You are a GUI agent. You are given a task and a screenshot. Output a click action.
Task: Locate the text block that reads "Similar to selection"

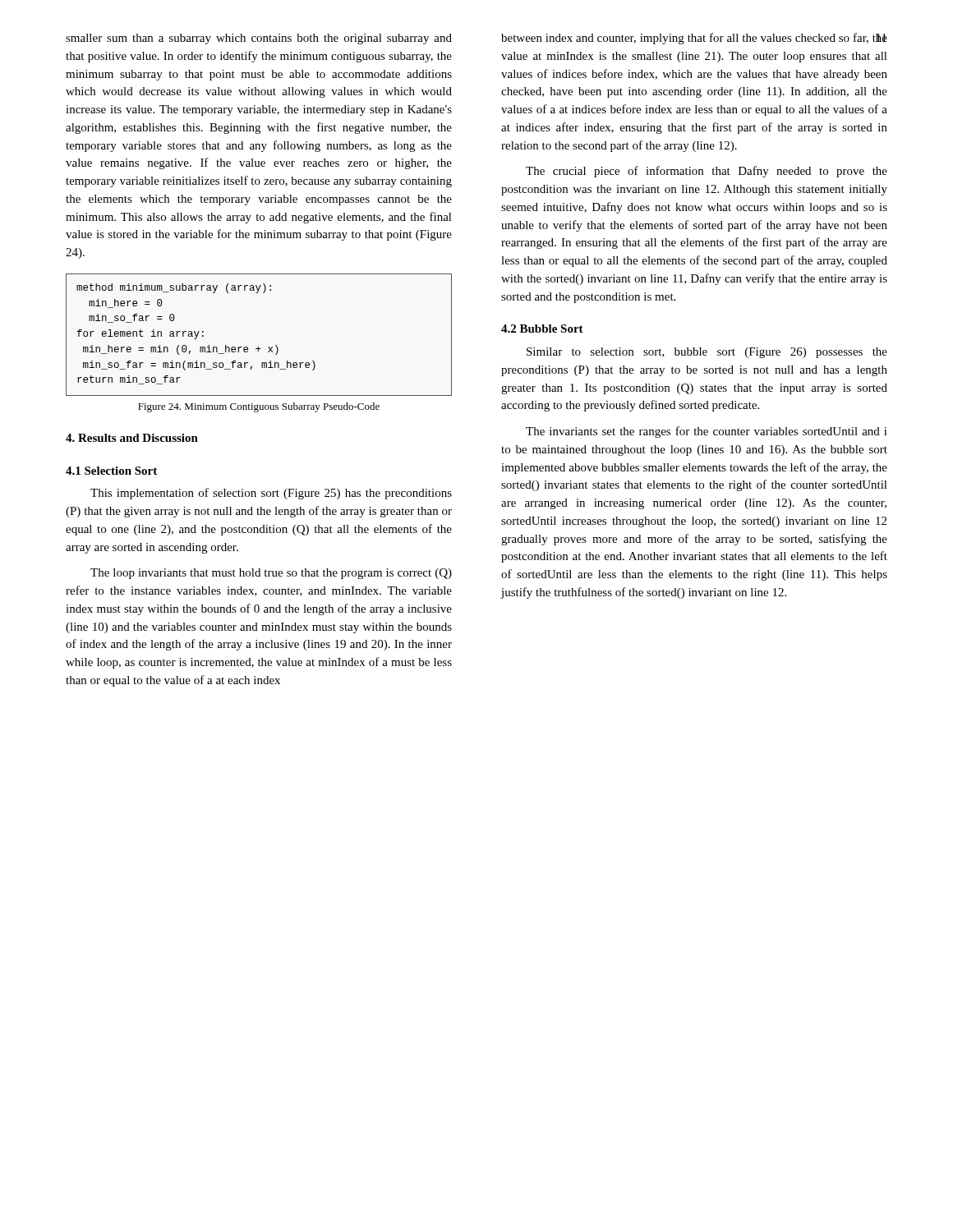[694, 472]
